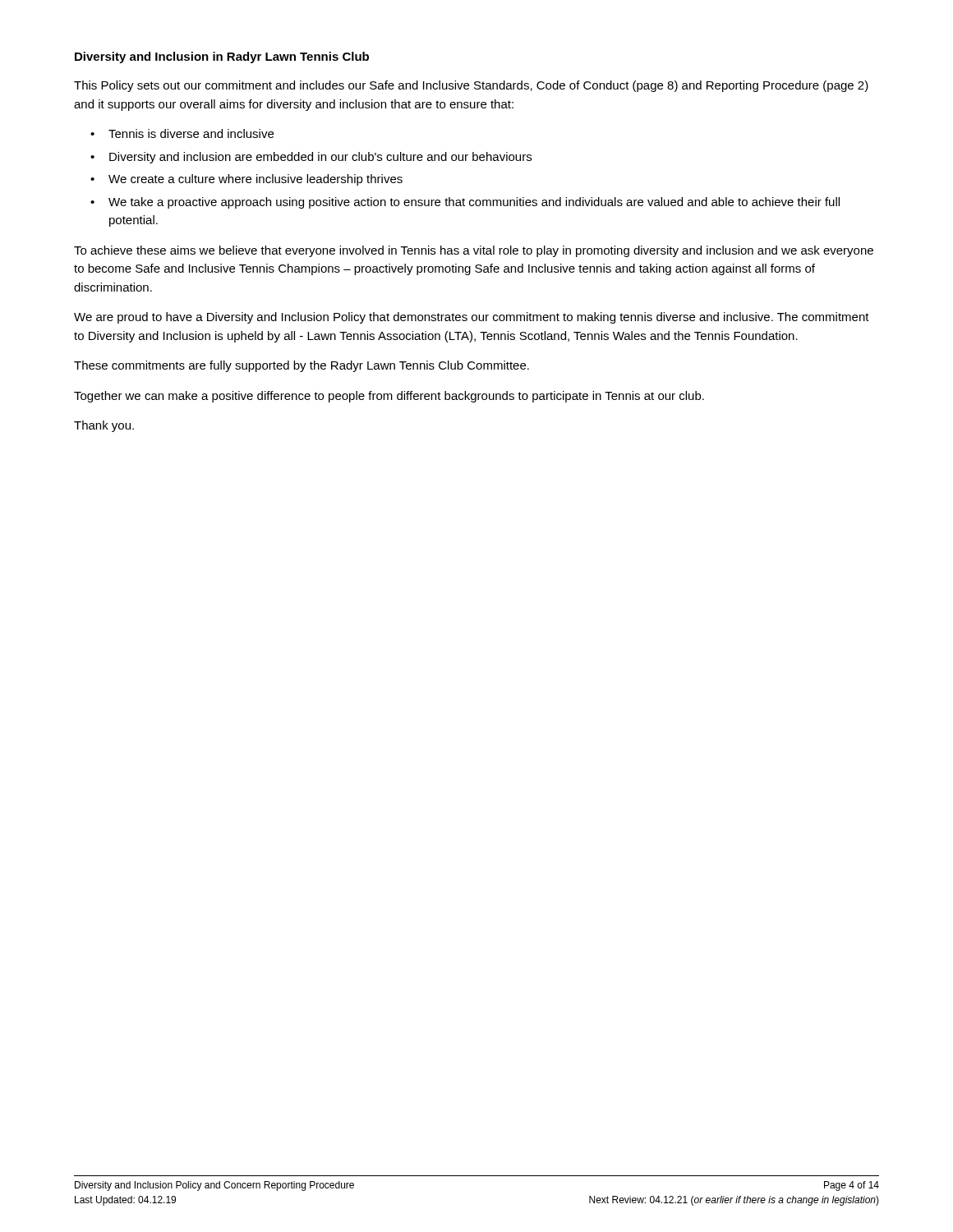Navigate to the block starting "Together we can"
Viewport: 953px width, 1232px height.
click(x=389, y=395)
